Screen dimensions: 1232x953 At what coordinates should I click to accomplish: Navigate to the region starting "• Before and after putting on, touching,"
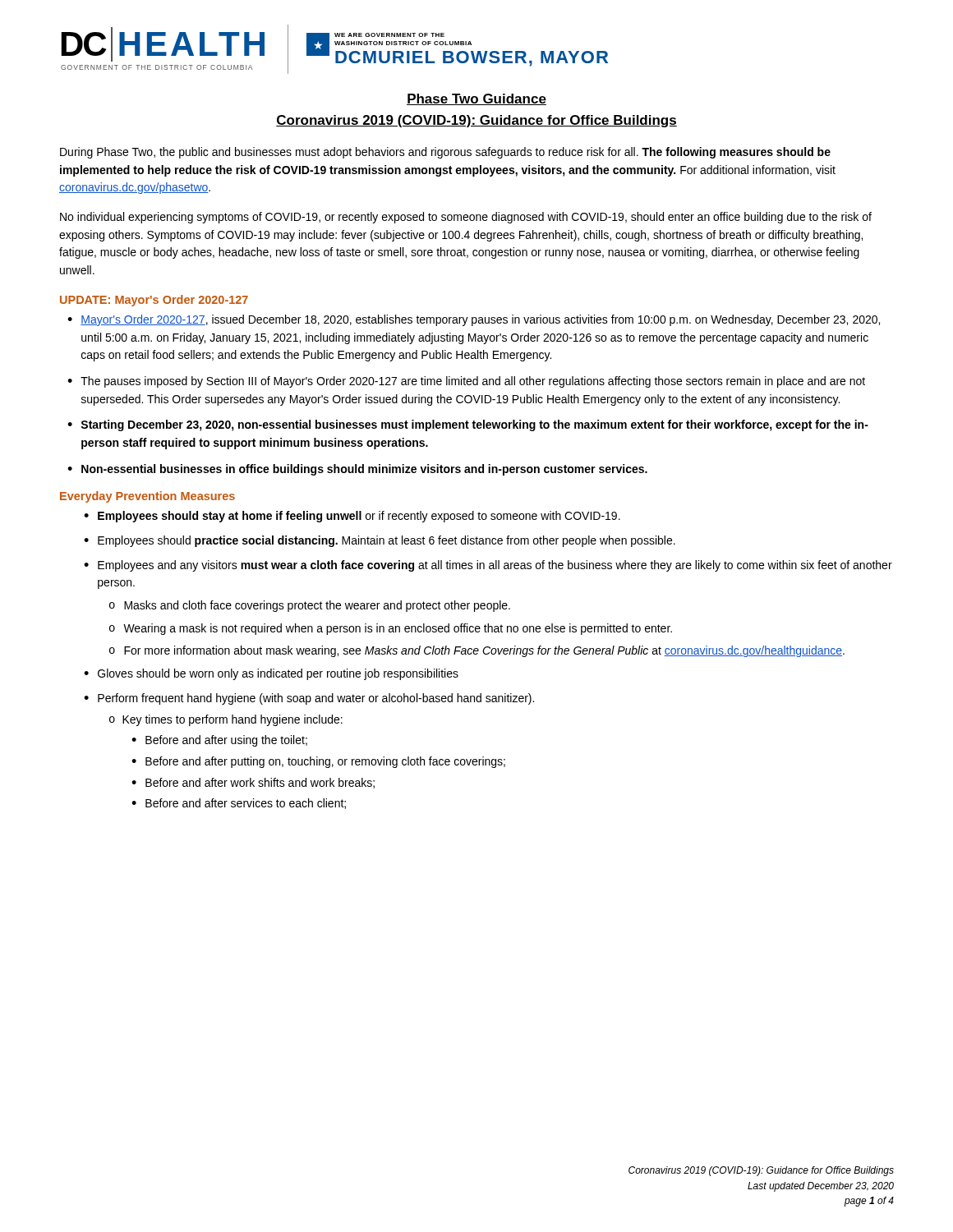pyautogui.click(x=319, y=762)
